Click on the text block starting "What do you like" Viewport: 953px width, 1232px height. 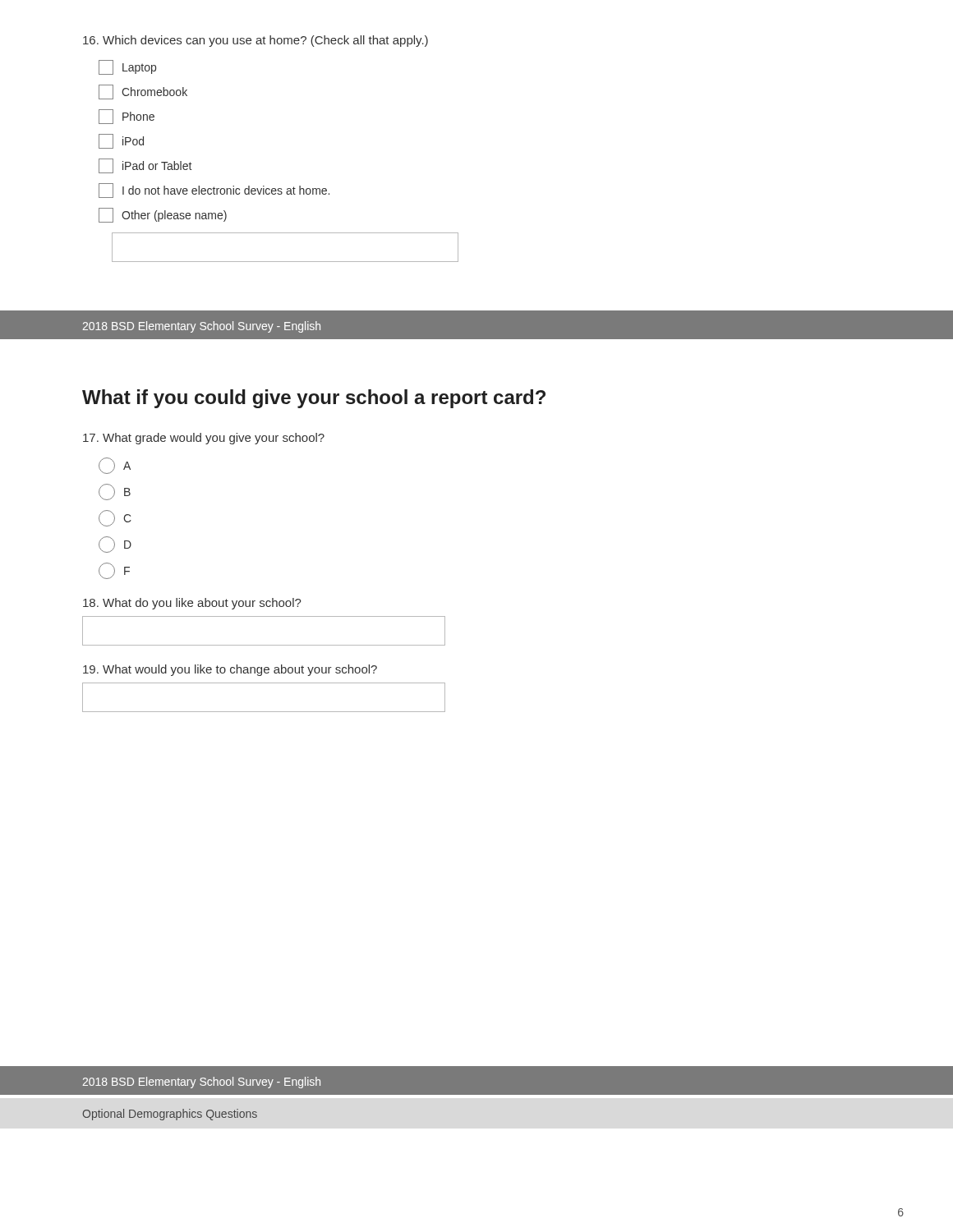192,602
